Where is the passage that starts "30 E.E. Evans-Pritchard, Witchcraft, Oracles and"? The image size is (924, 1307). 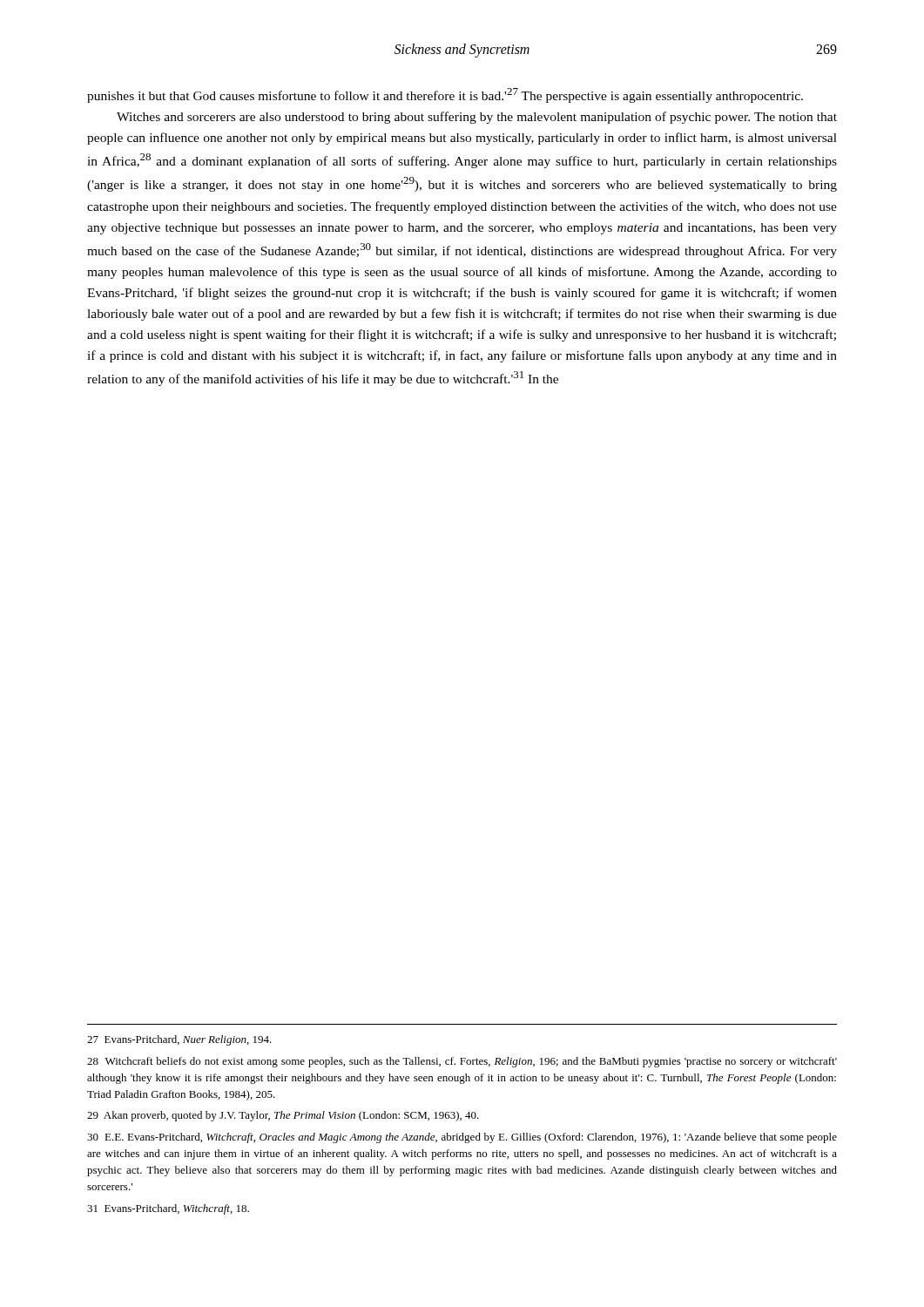[462, 1162]
